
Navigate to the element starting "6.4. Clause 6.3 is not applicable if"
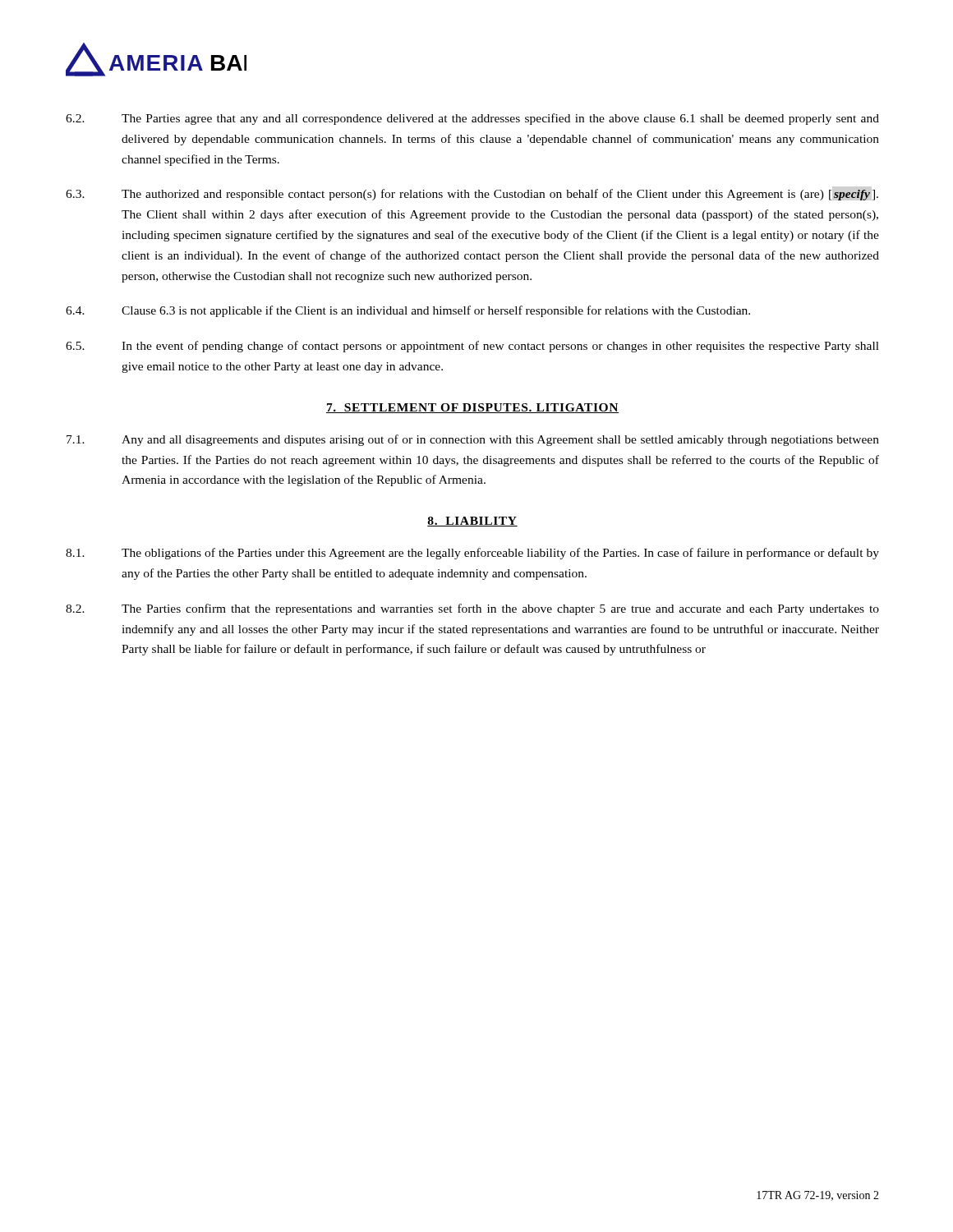pyautogui.click(x=472, y=311)
